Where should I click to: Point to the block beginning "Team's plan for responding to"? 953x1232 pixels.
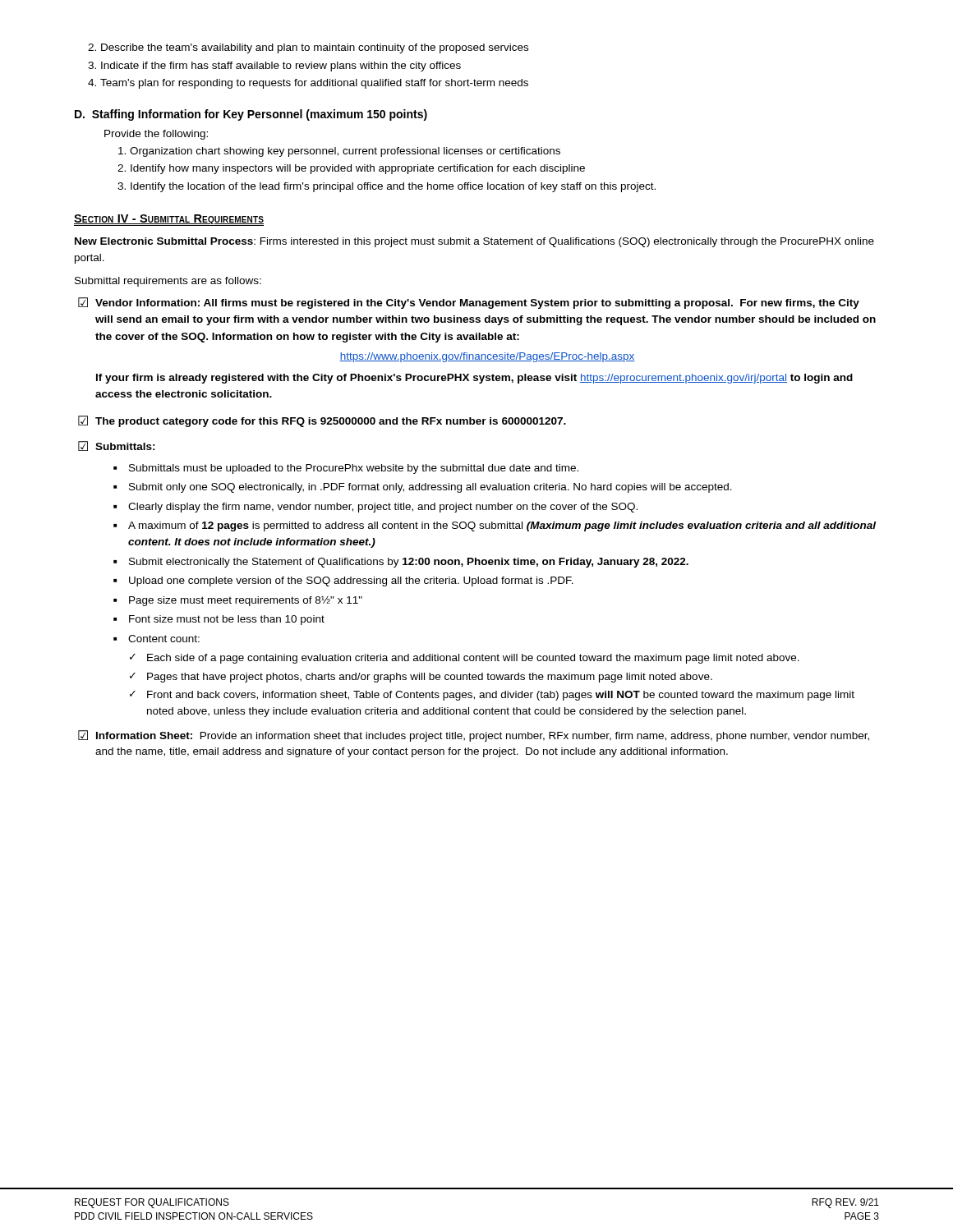point(314,83)
